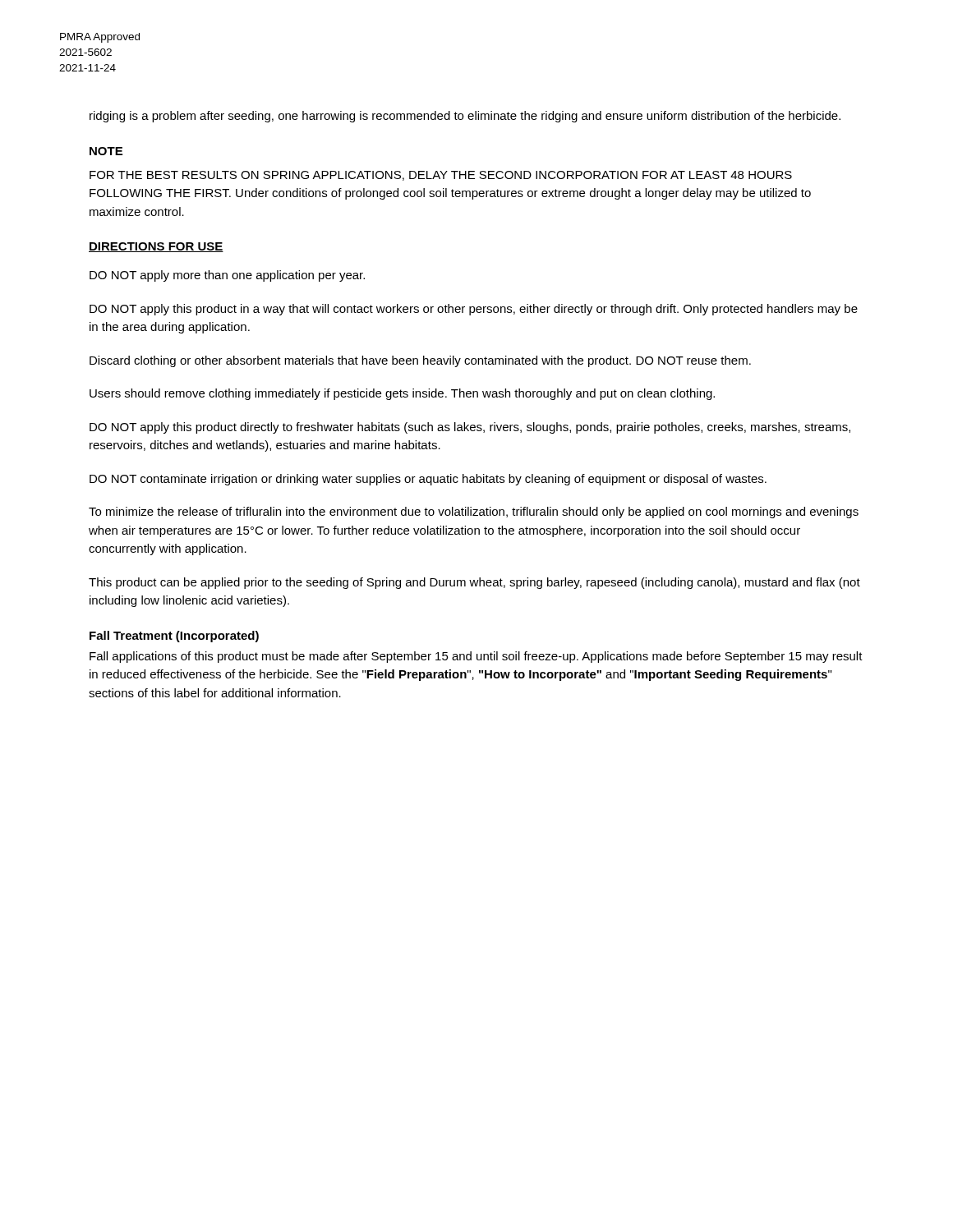Image resolution: width=953 pixels, height=1232 pixels.
Task: Find the text block containing "Users should remove clothing immediately if pesticide gets"
Action: coord(402,393)
